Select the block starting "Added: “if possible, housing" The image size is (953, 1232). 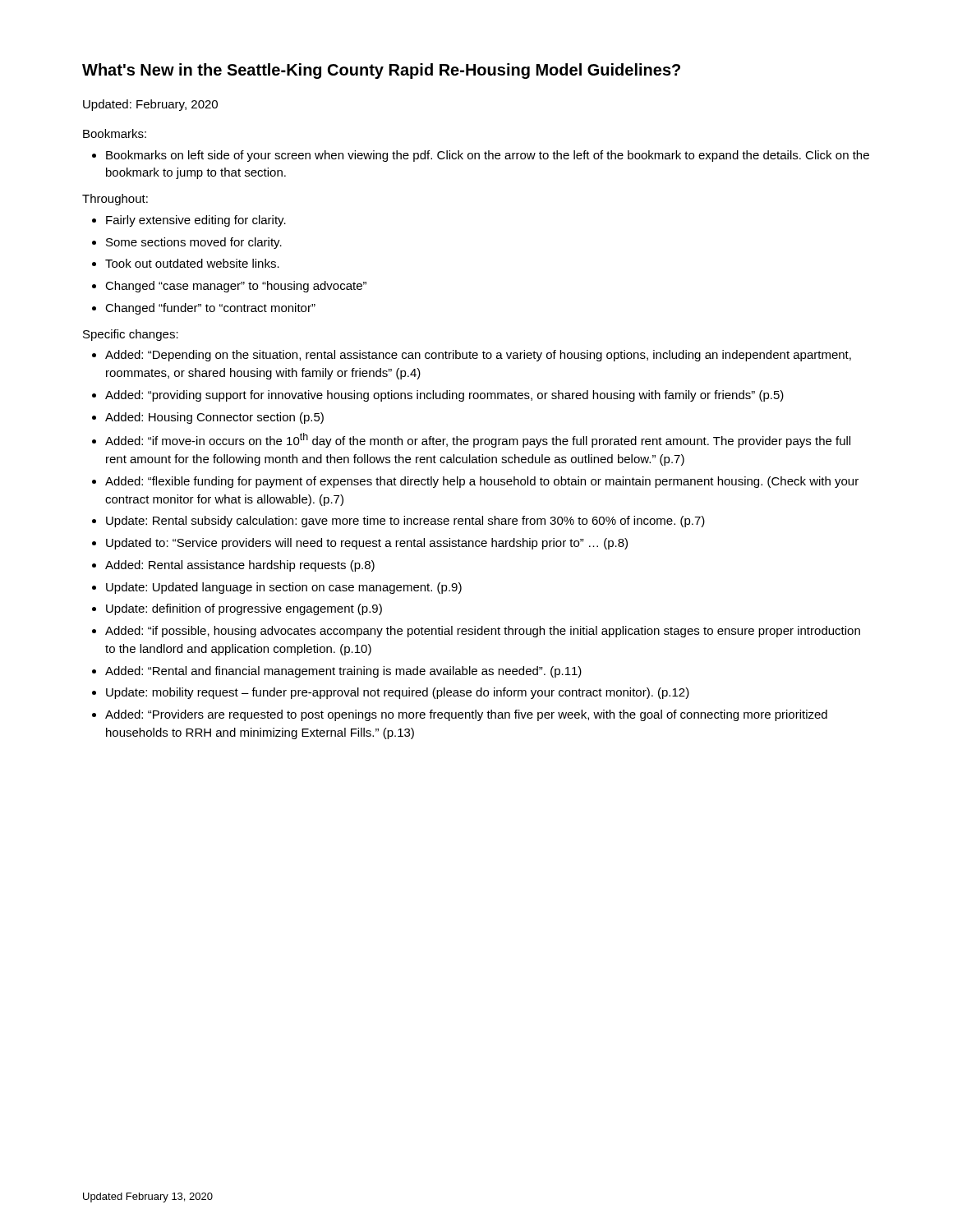(x=483, y=639)
